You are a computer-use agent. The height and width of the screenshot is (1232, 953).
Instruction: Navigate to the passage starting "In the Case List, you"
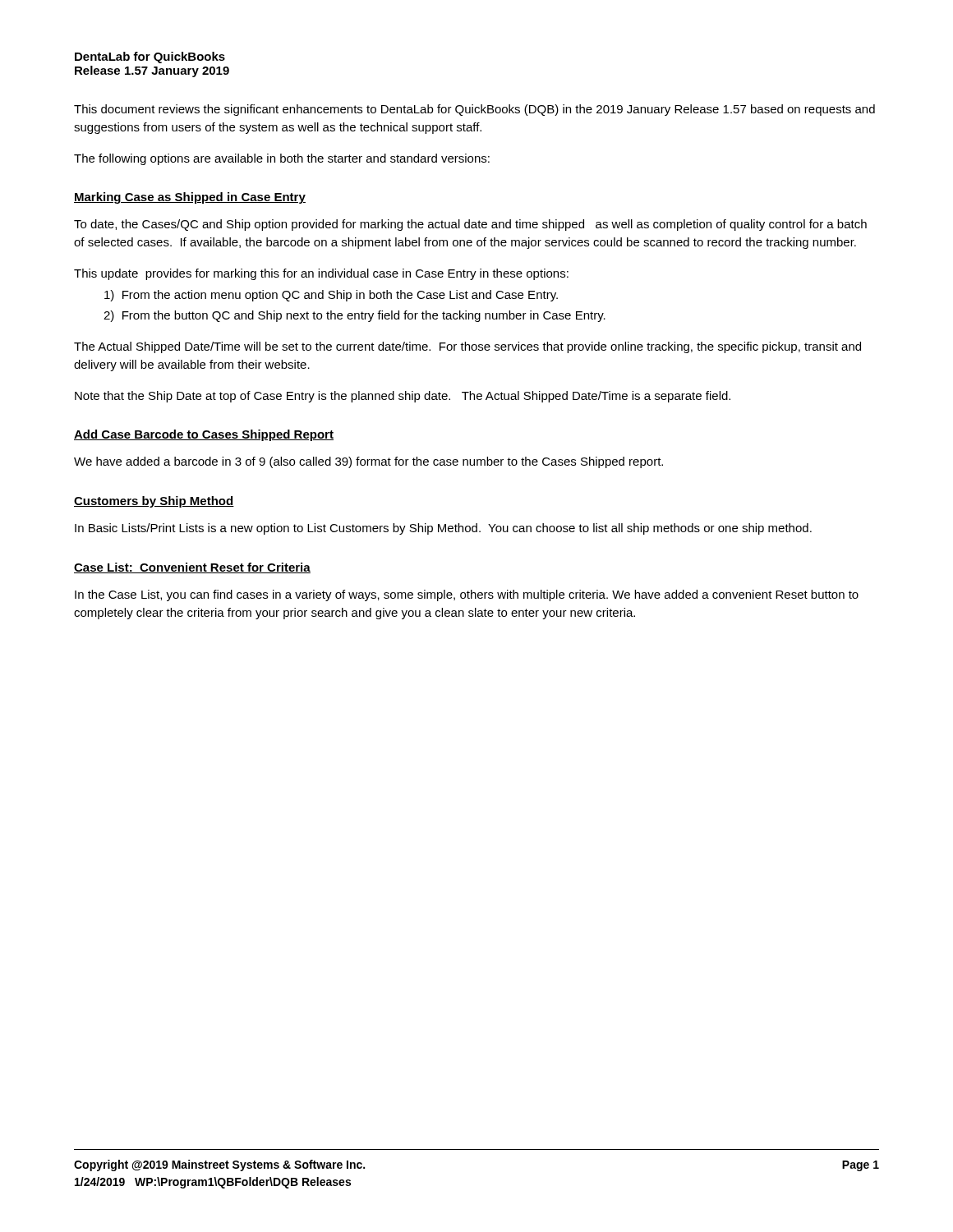tap(466, 603)
